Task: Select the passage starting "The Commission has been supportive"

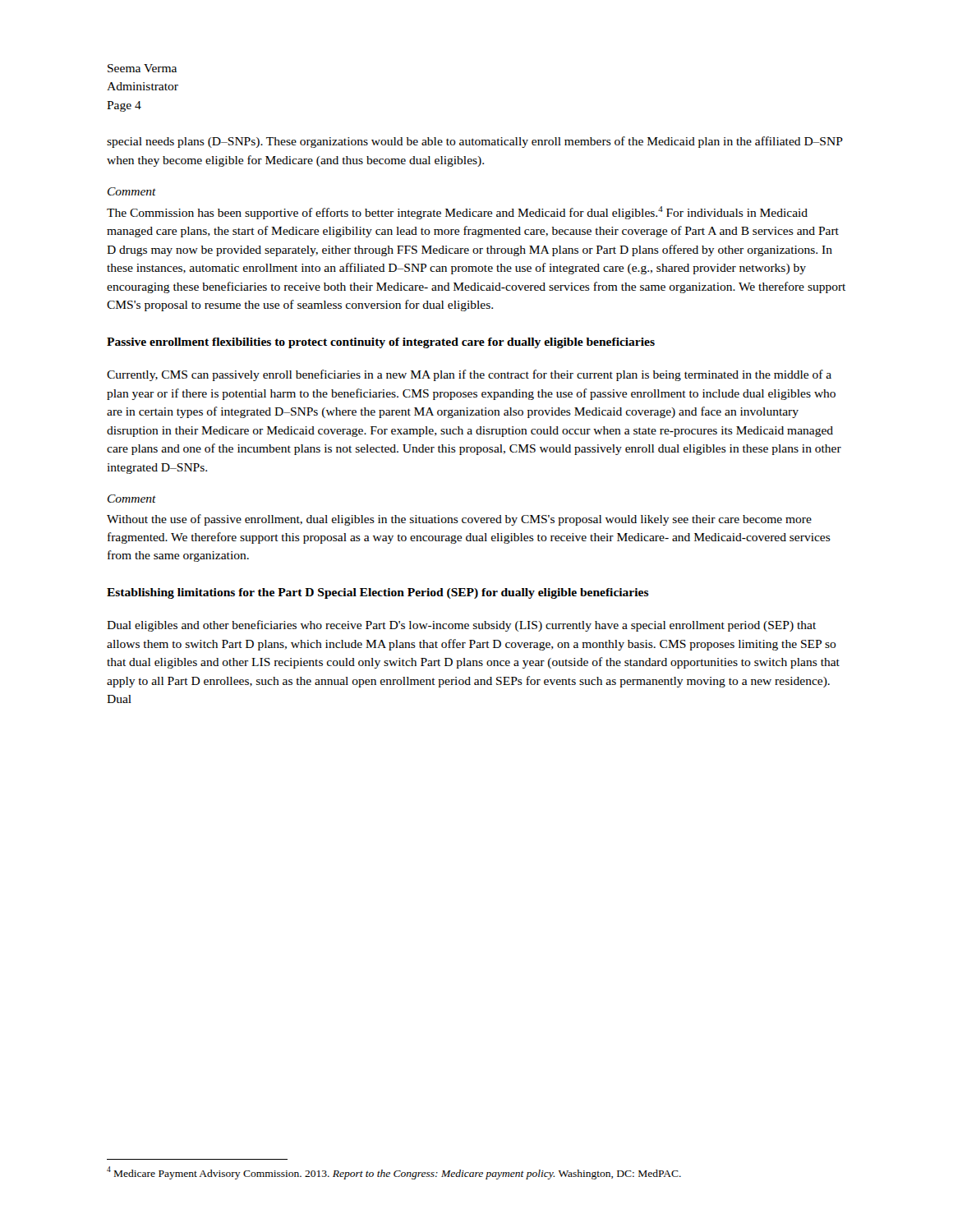Action: [x=476, y=258]
